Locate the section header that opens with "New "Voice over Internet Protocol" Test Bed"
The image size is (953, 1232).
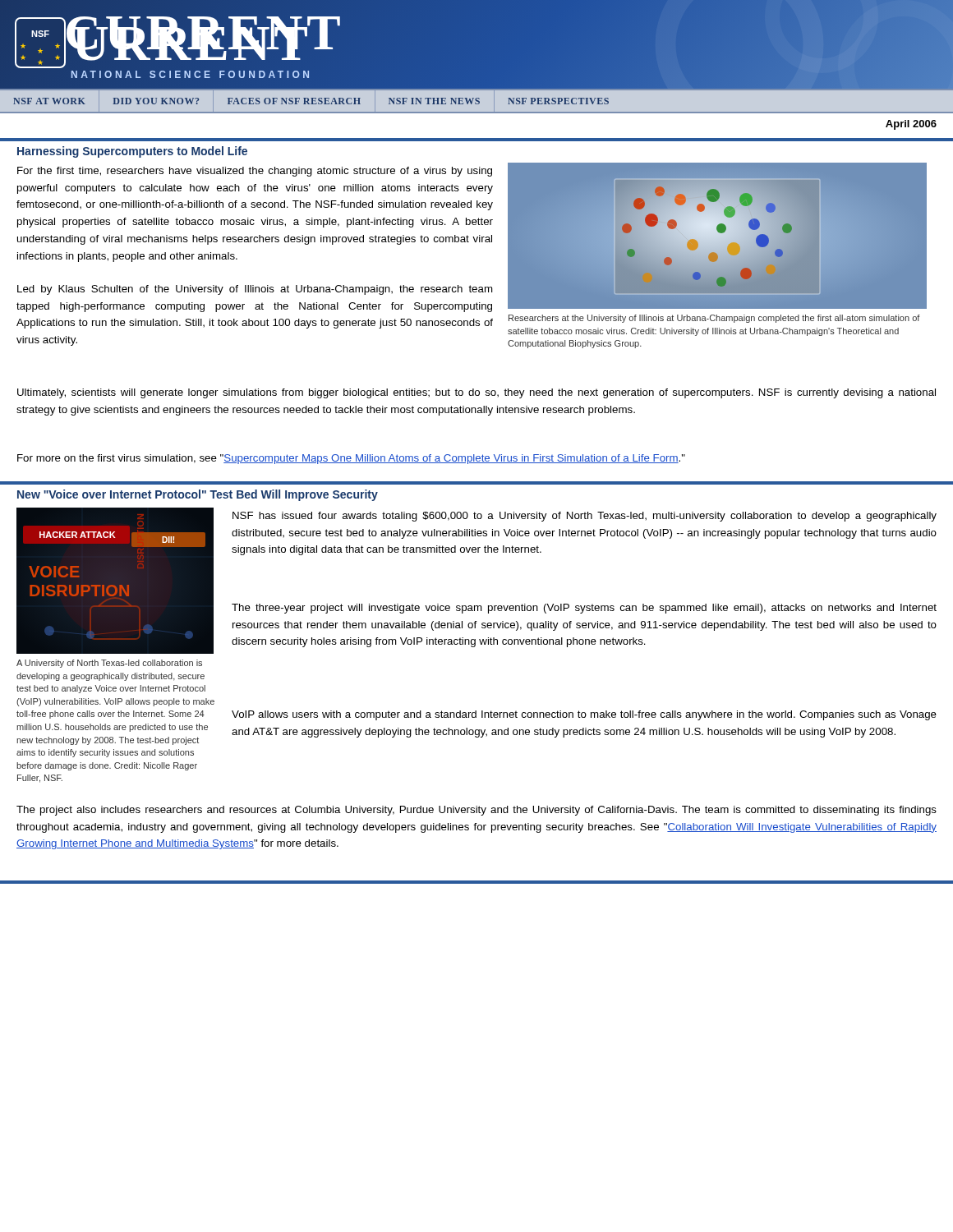[197, 494]
